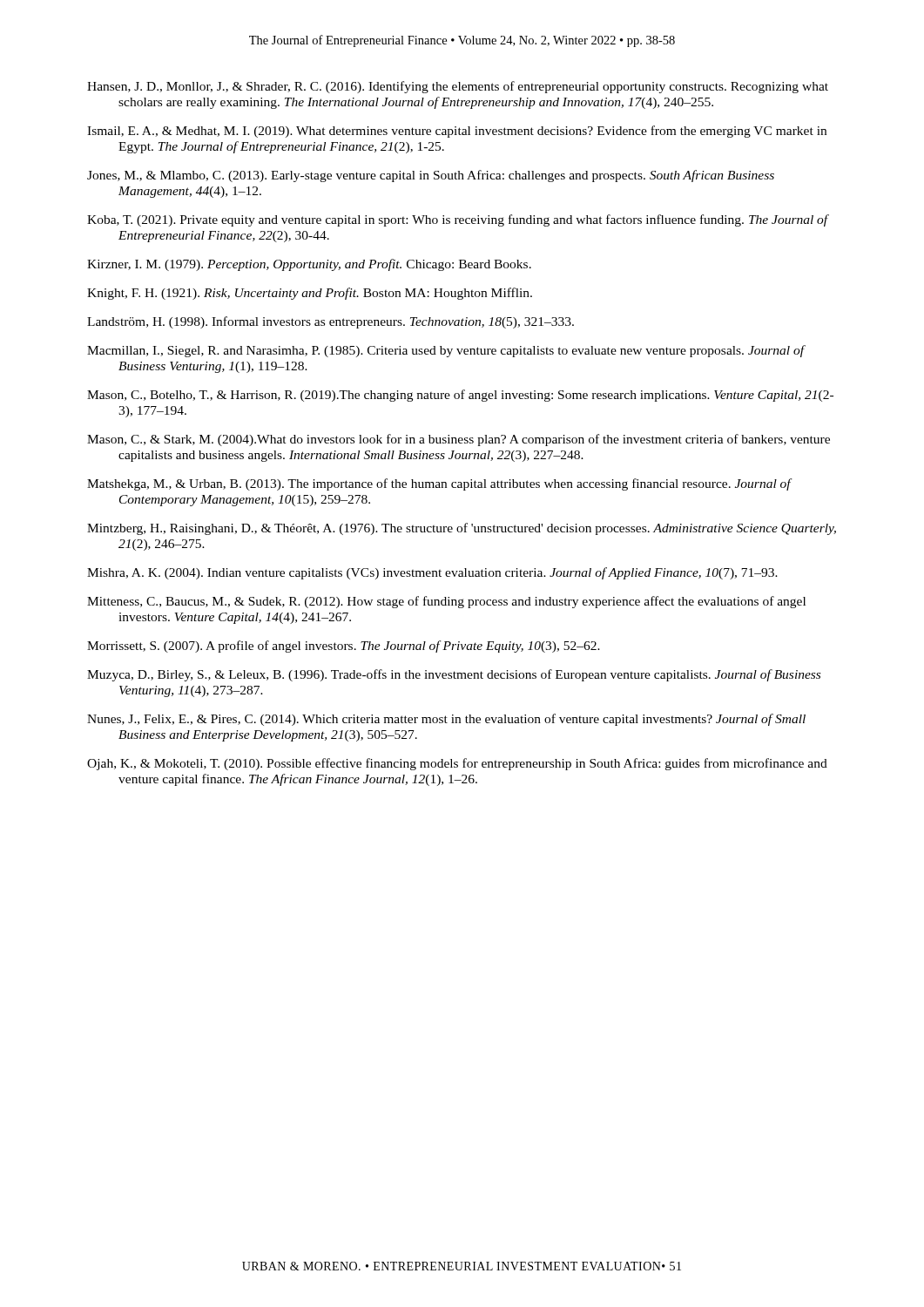Click on the list item with the text "Mishra, A. K. (2004). Indian"

click(x=433, y=572)
